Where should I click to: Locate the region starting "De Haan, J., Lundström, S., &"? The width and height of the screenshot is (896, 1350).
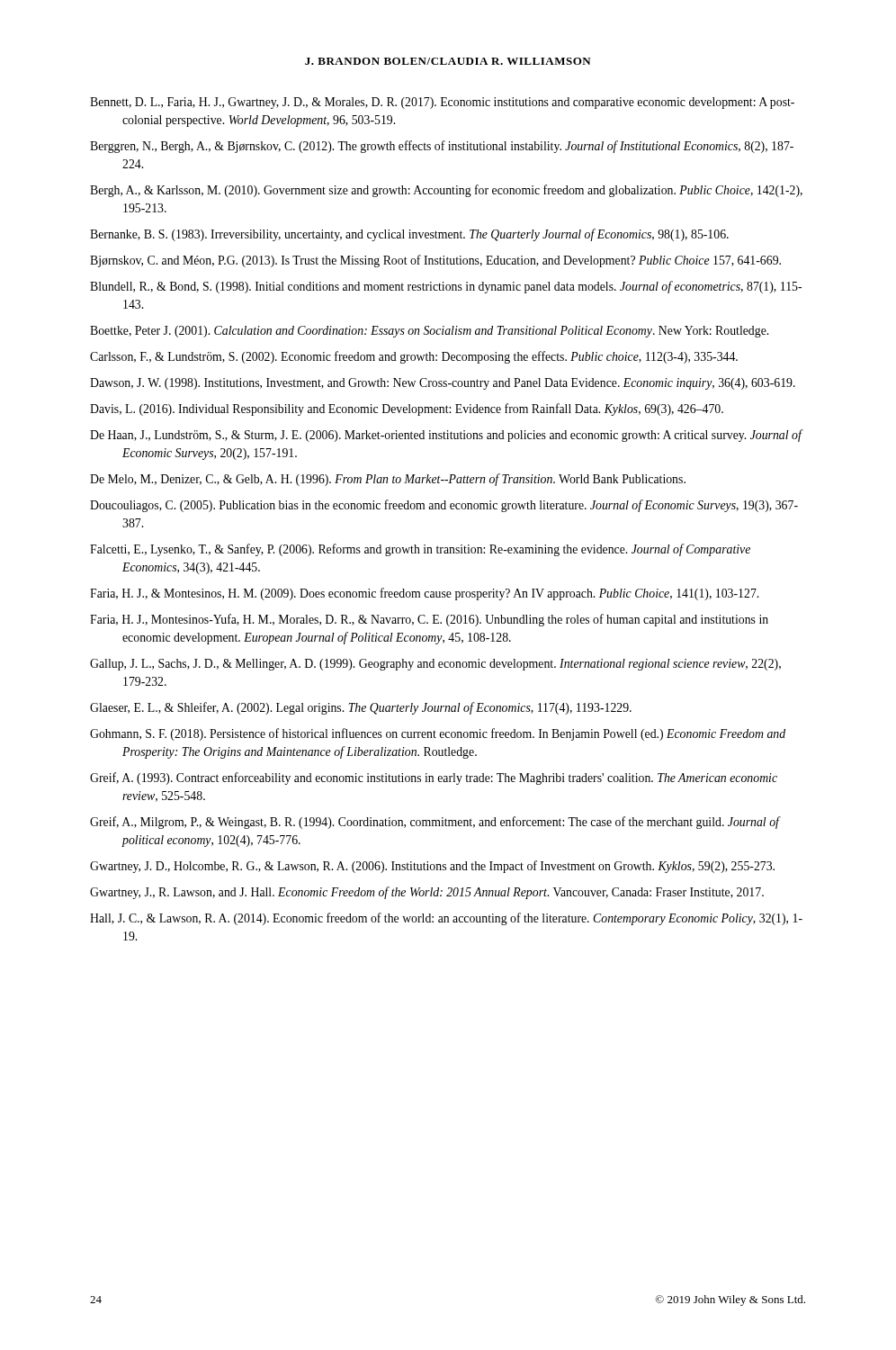446,444
